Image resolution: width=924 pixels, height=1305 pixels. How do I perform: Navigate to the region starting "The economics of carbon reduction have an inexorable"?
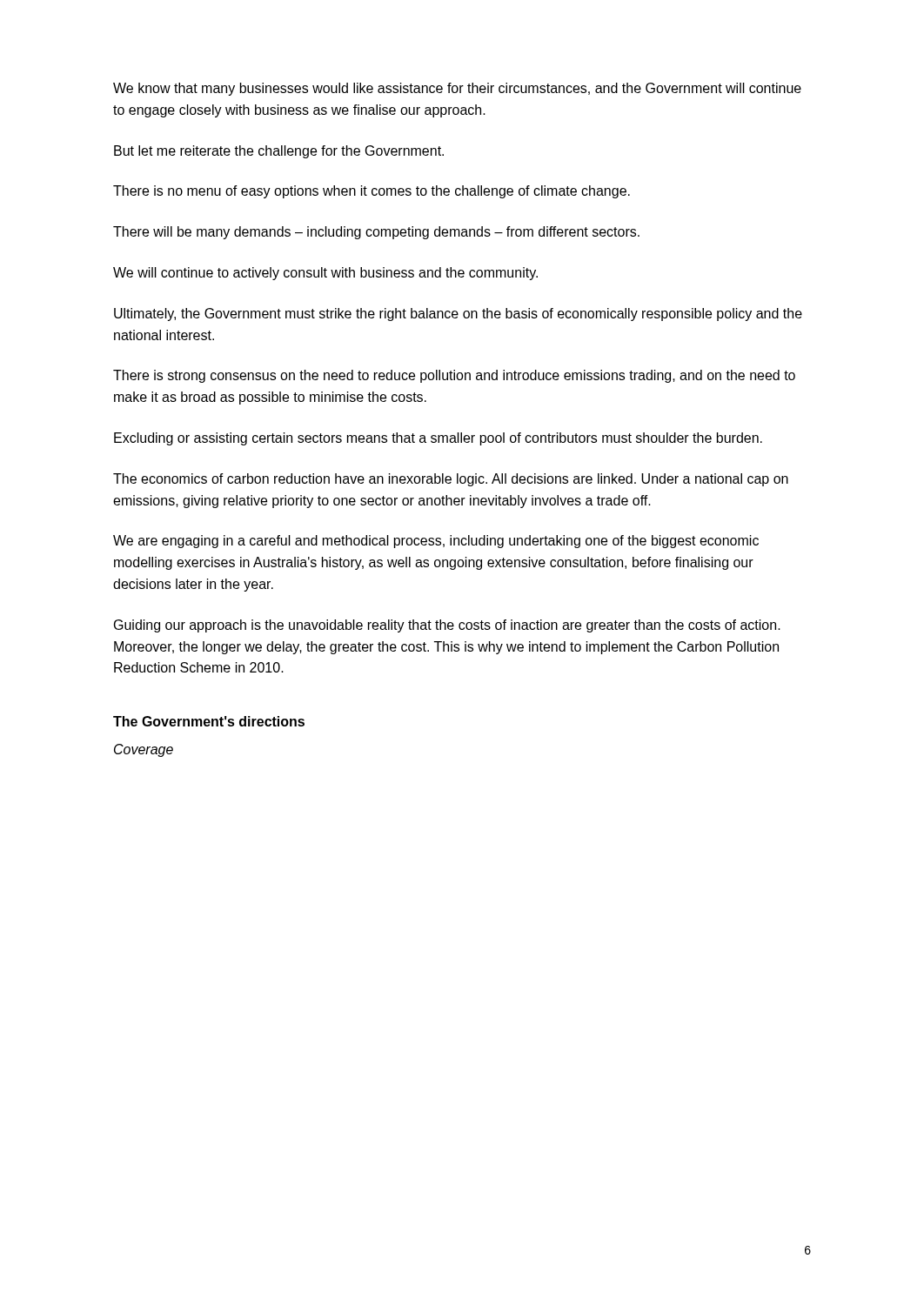coord(451,490)
